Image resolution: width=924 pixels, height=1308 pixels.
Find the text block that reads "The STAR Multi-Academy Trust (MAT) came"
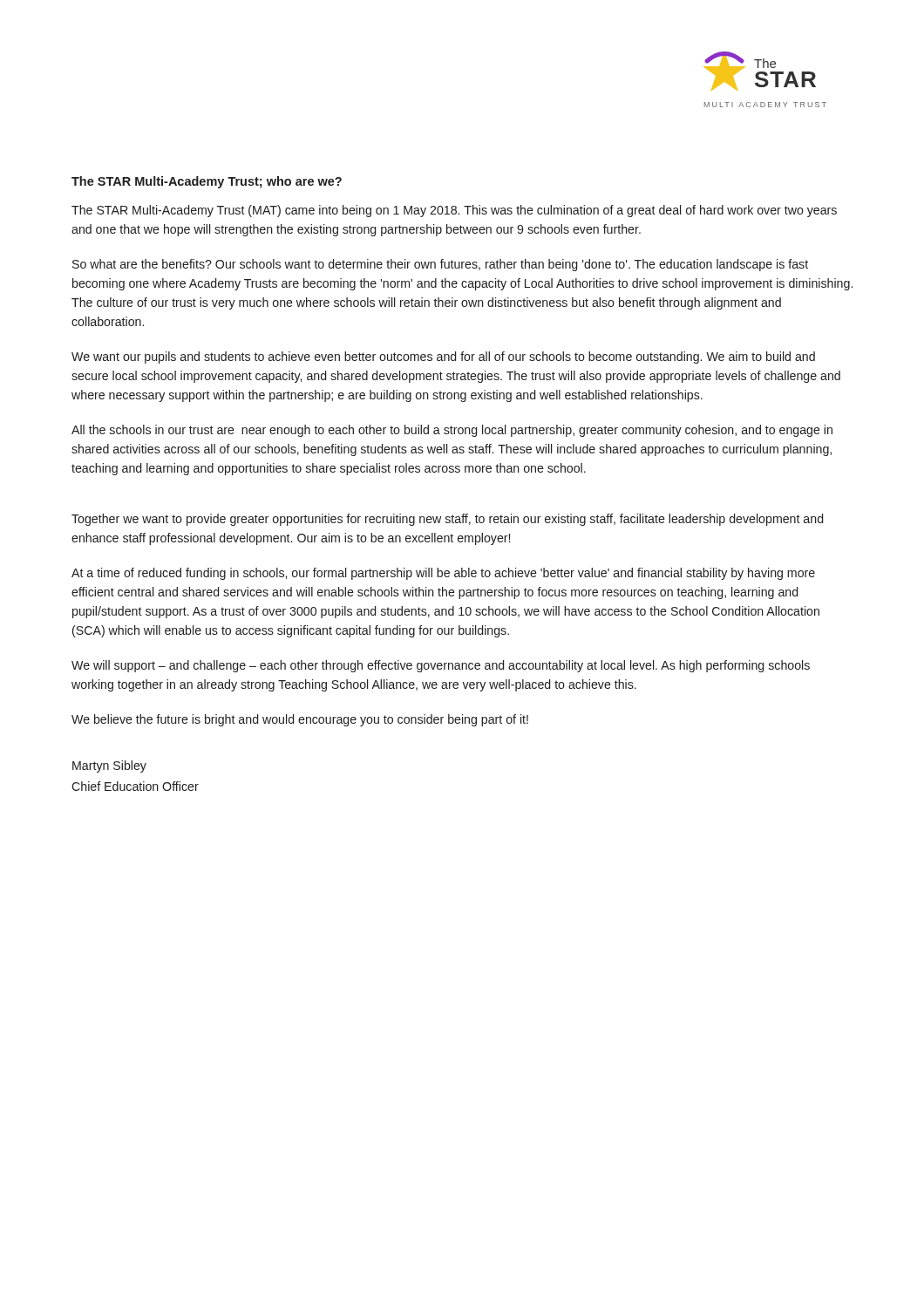[454, 220]
